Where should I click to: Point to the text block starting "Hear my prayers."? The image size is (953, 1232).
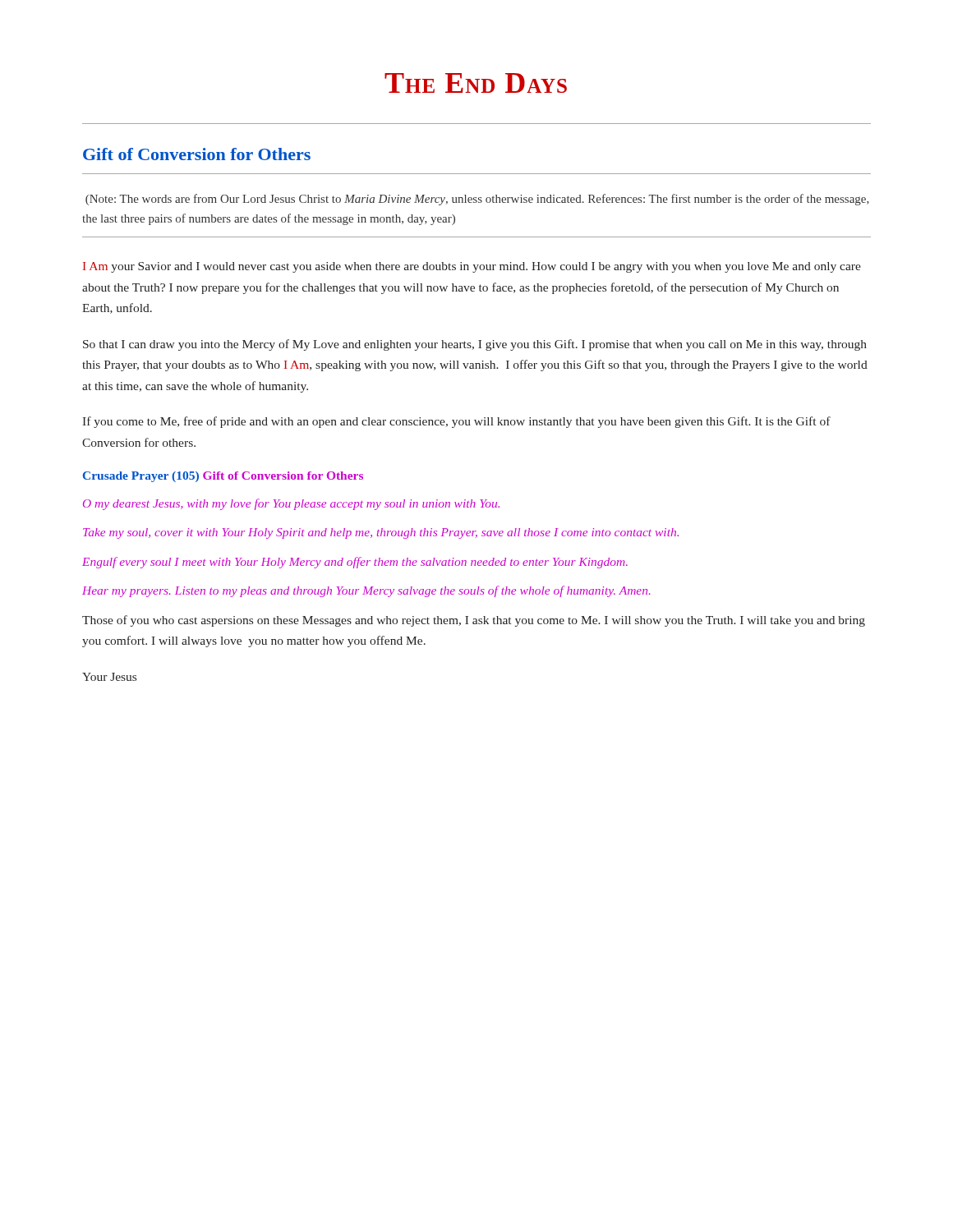(x=367, y=590)
